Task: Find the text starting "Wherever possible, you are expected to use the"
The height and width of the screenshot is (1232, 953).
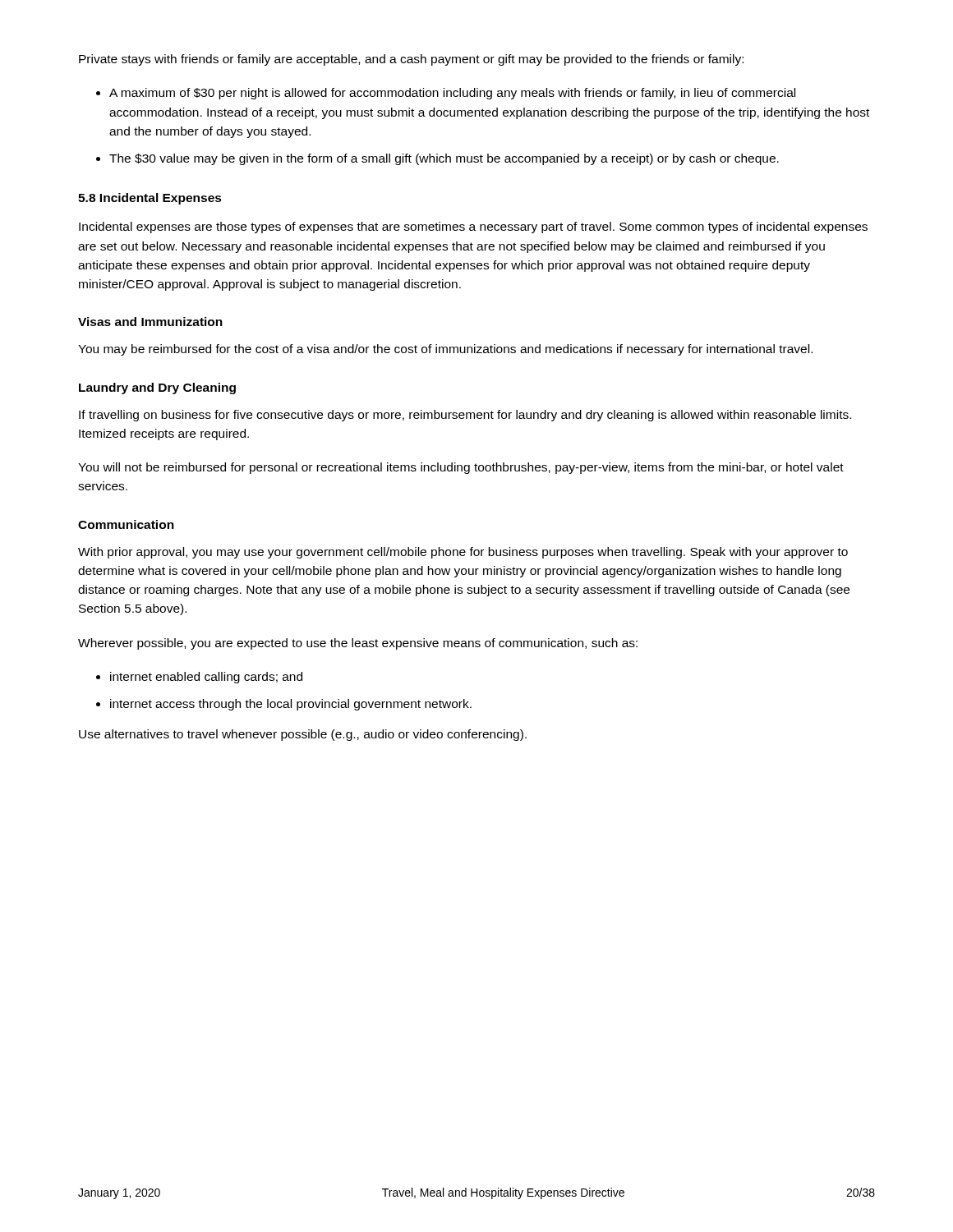Action: tap(358, 642)
